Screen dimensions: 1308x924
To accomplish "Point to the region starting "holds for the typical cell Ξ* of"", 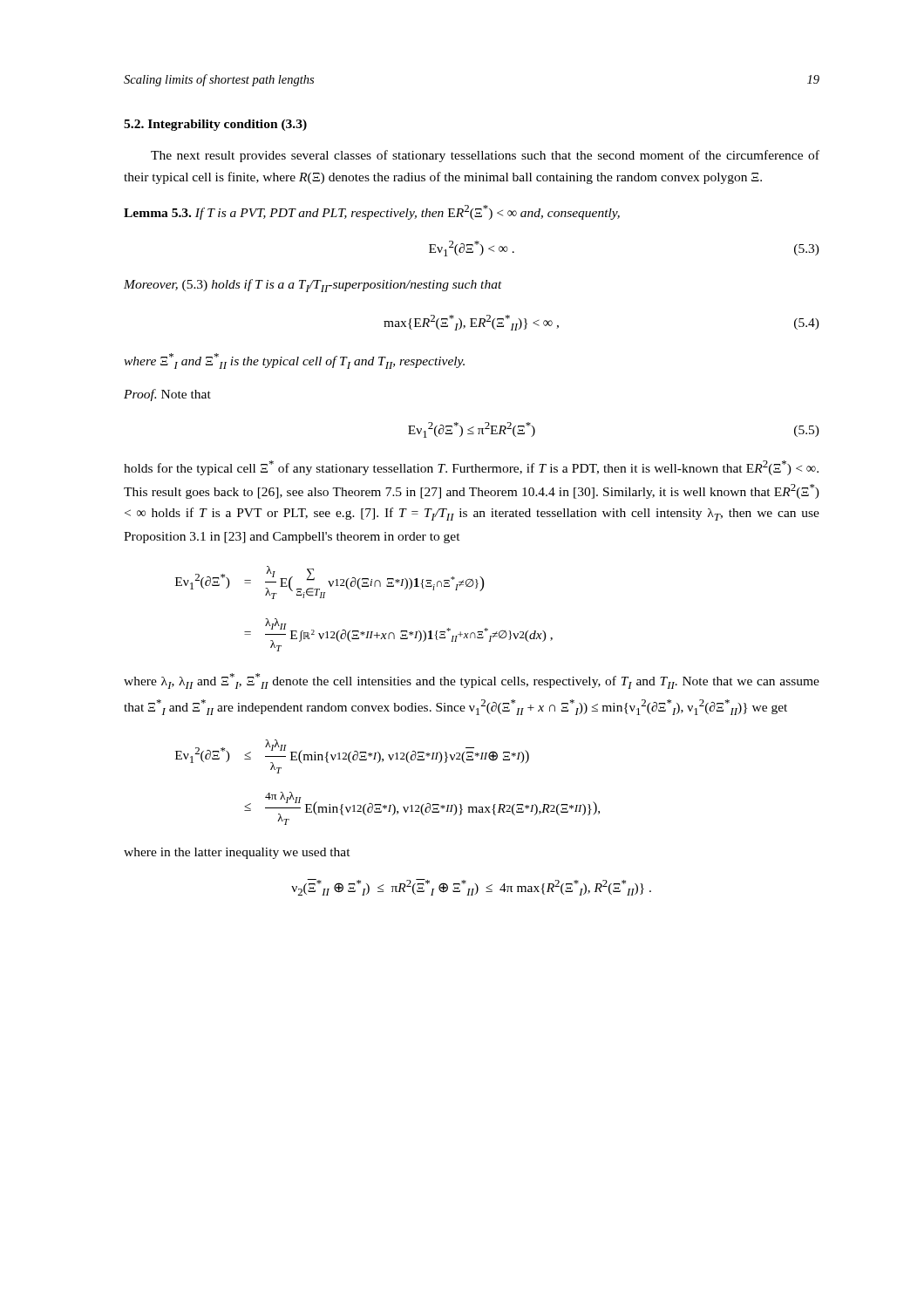I will click(x=472, y=501).
